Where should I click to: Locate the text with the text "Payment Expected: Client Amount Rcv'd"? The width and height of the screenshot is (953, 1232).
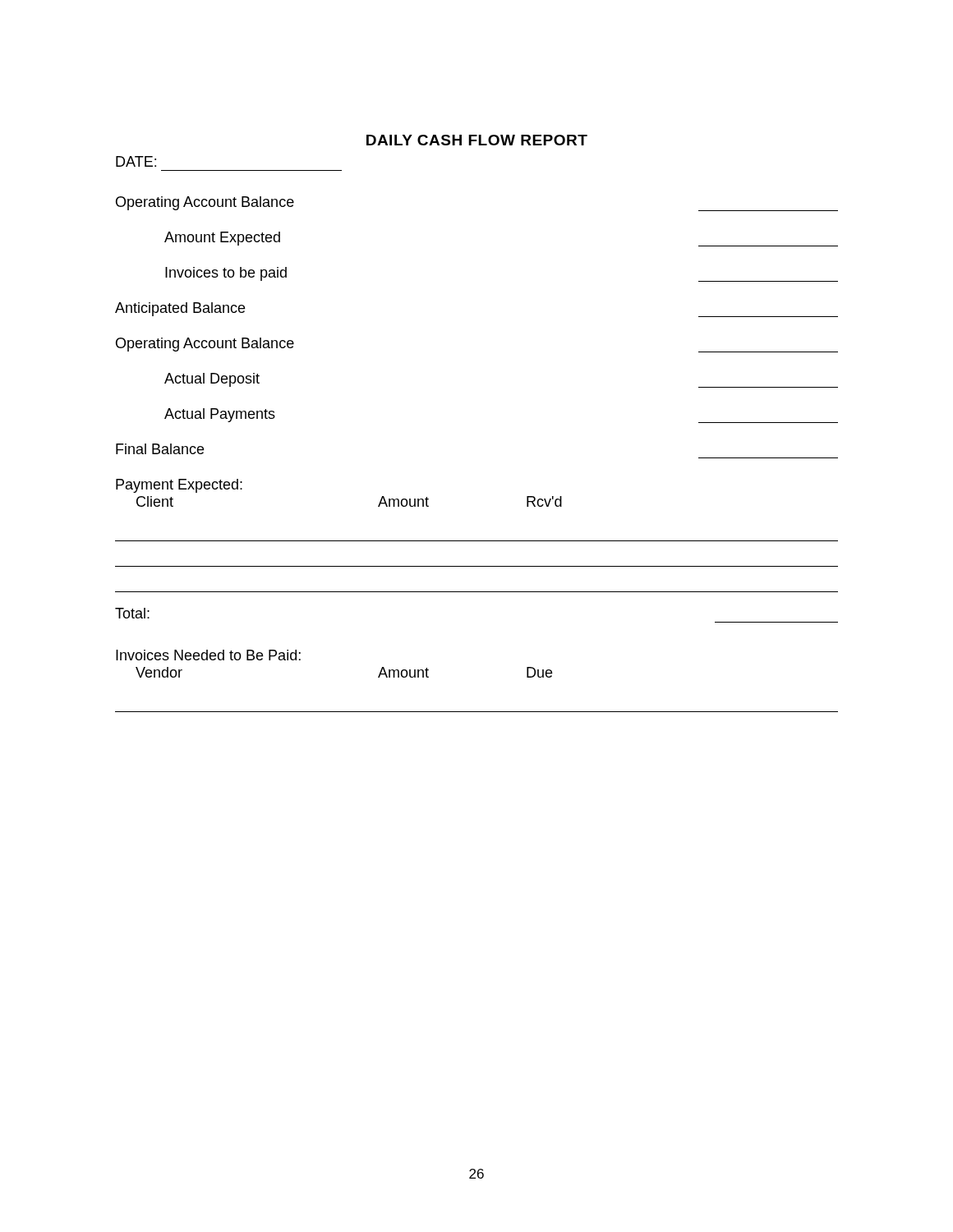[x=476, y=534]
